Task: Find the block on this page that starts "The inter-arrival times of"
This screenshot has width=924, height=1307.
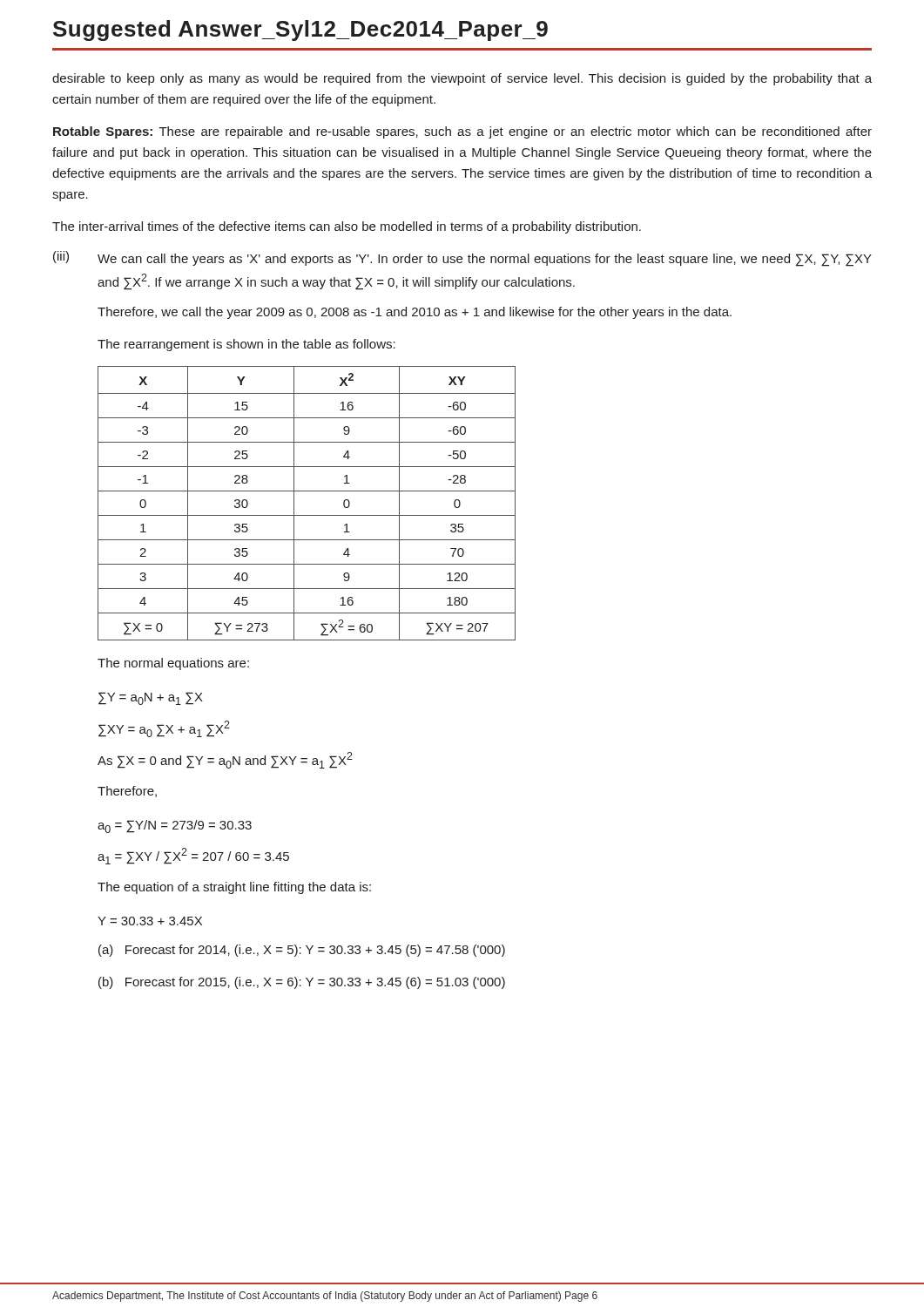Action: tap(347, 226)
